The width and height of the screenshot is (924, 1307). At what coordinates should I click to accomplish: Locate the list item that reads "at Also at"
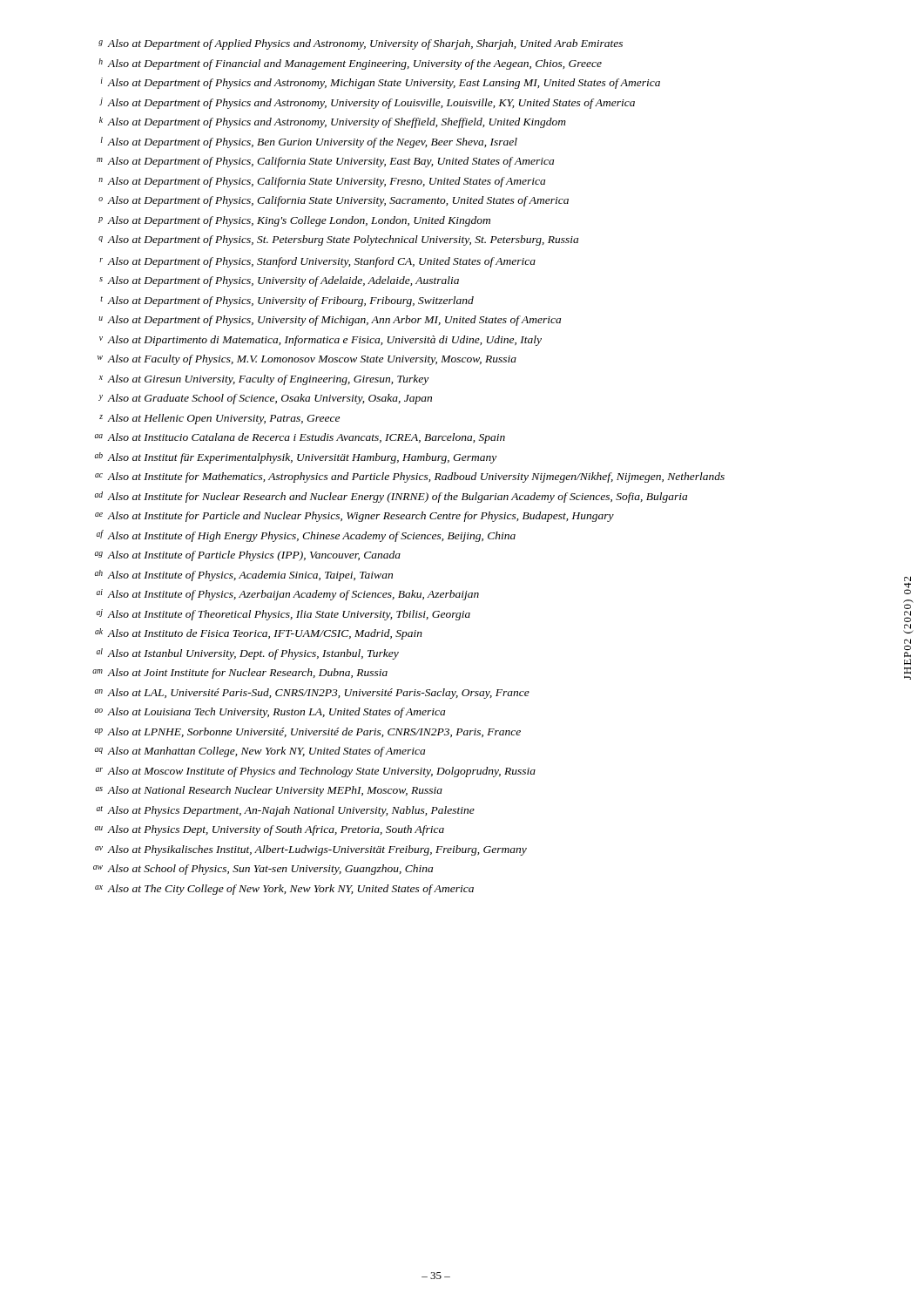click(x=471, y=810)
